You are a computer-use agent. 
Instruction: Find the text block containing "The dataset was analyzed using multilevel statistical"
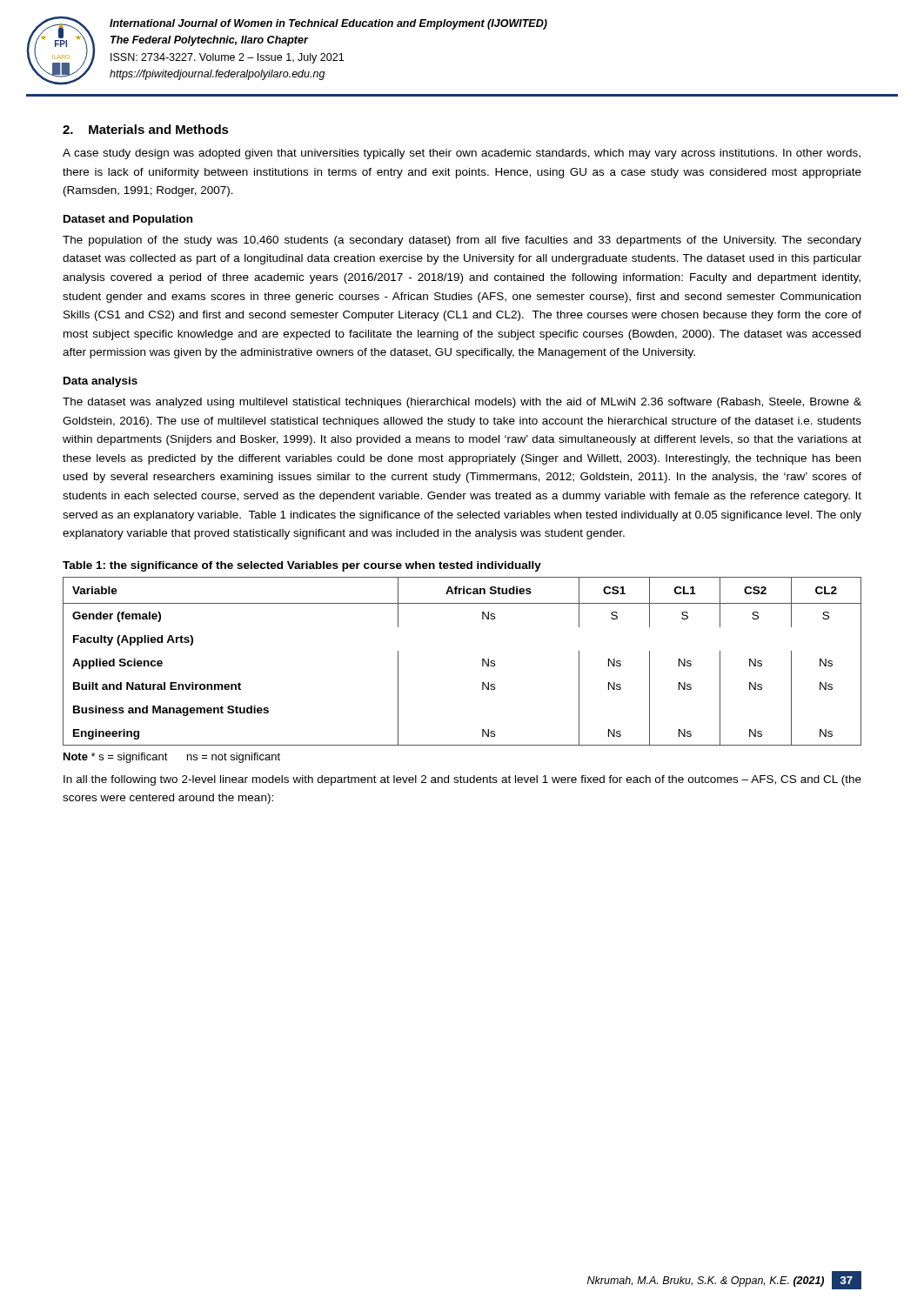pos(462,467)
